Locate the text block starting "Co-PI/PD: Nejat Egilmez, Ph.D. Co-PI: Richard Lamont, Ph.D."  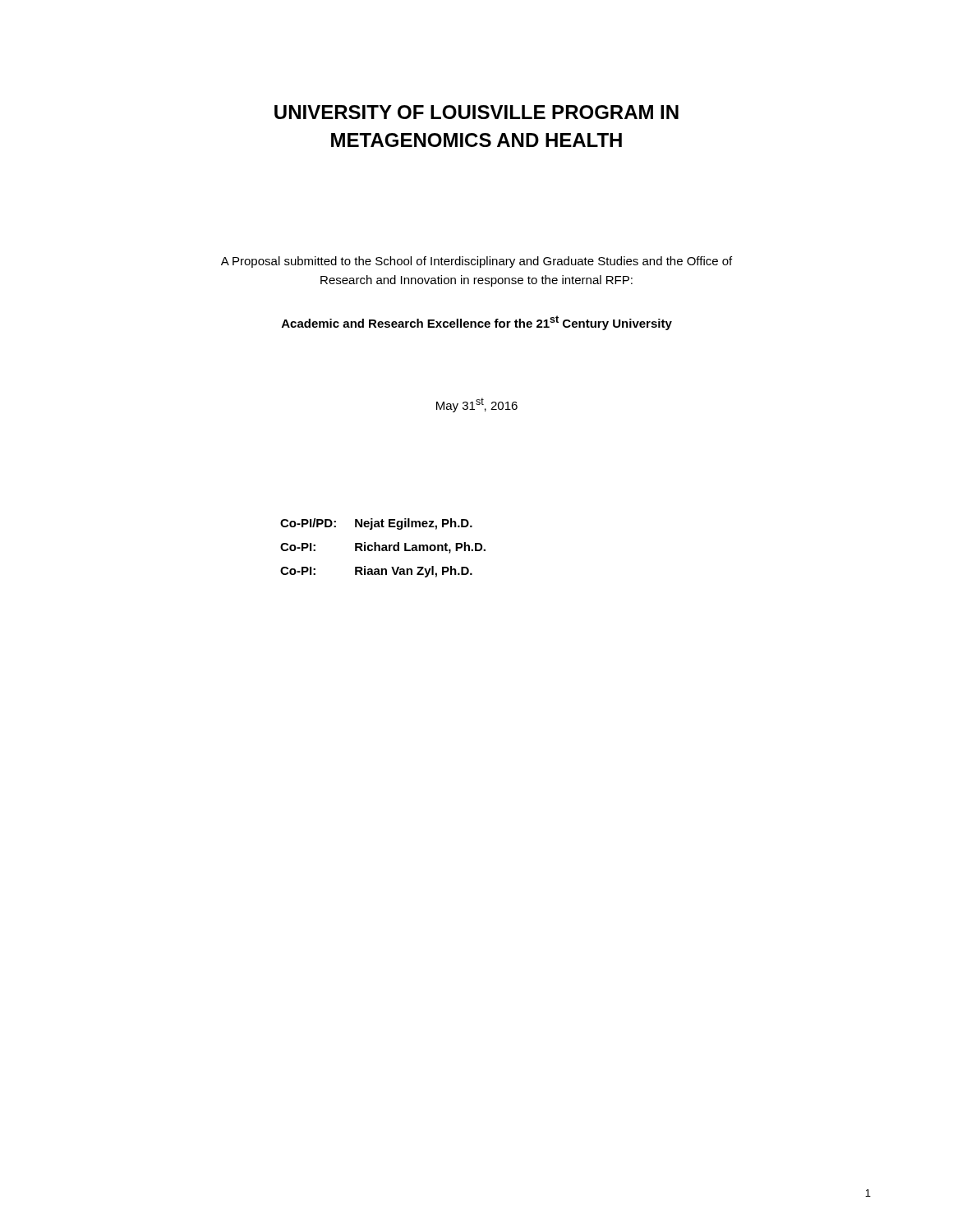pos(383,547)
